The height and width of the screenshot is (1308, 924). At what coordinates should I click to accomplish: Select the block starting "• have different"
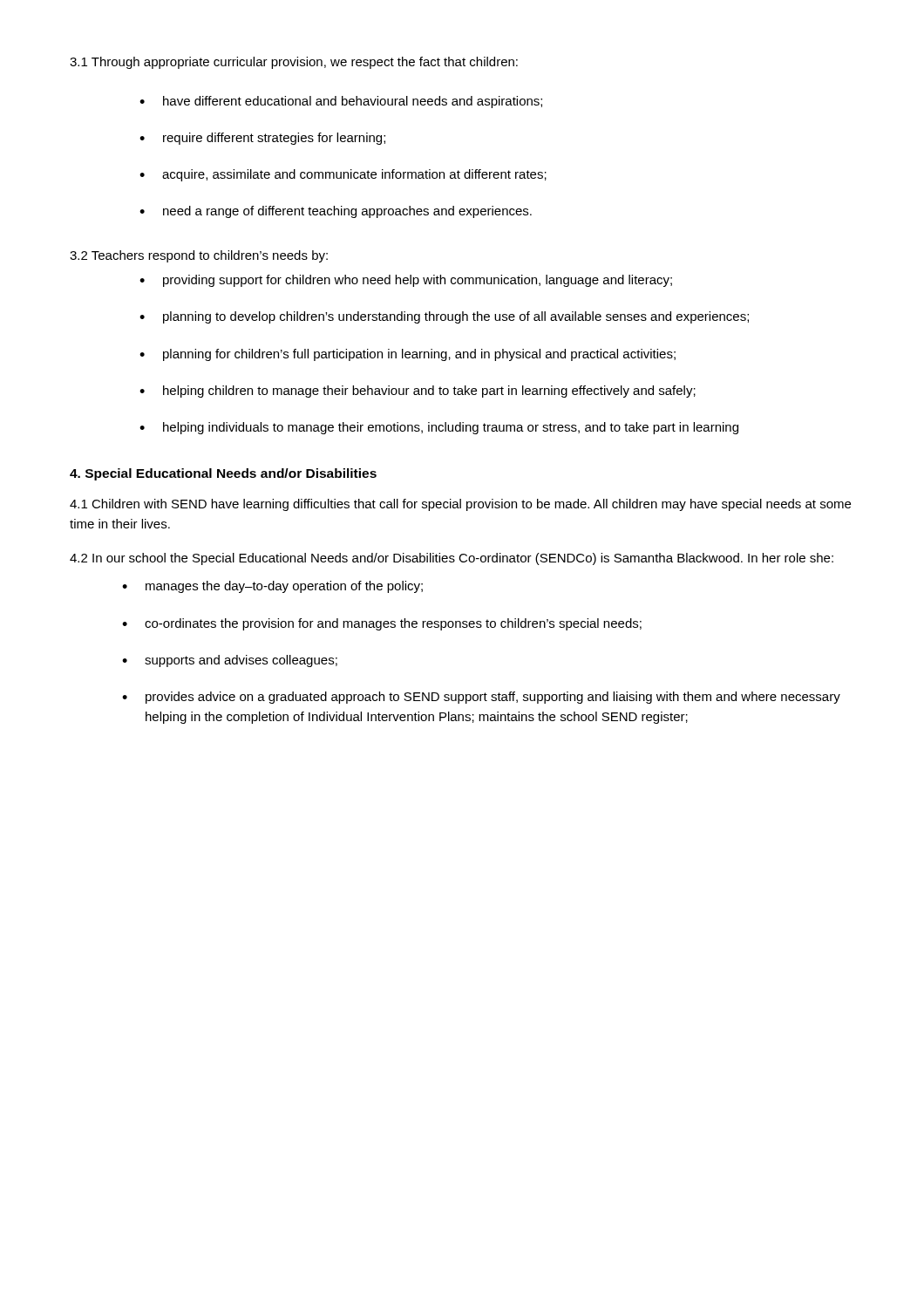(497, 102)
